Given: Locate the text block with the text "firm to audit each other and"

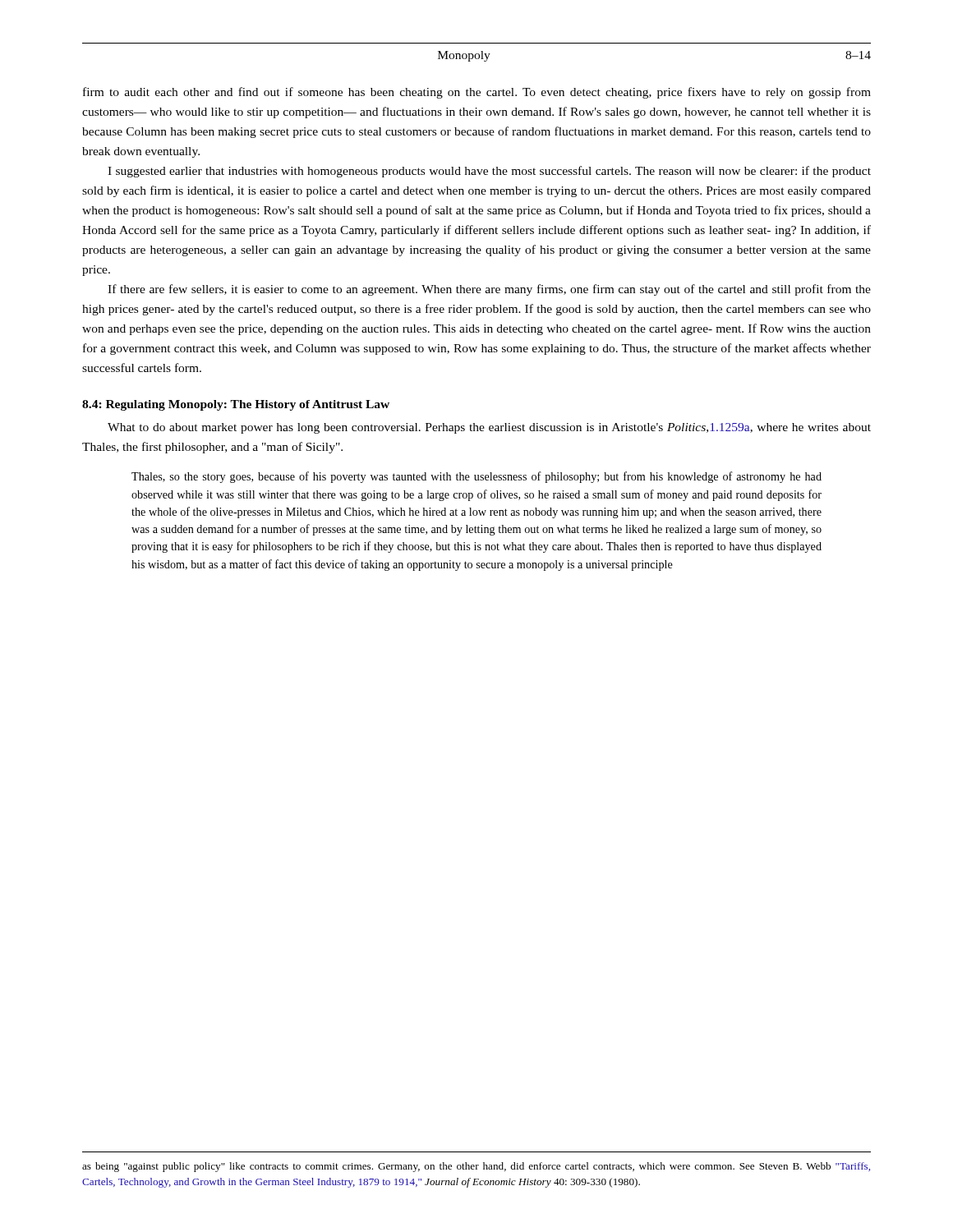Looking at the screenshot, I should [476, 122].
